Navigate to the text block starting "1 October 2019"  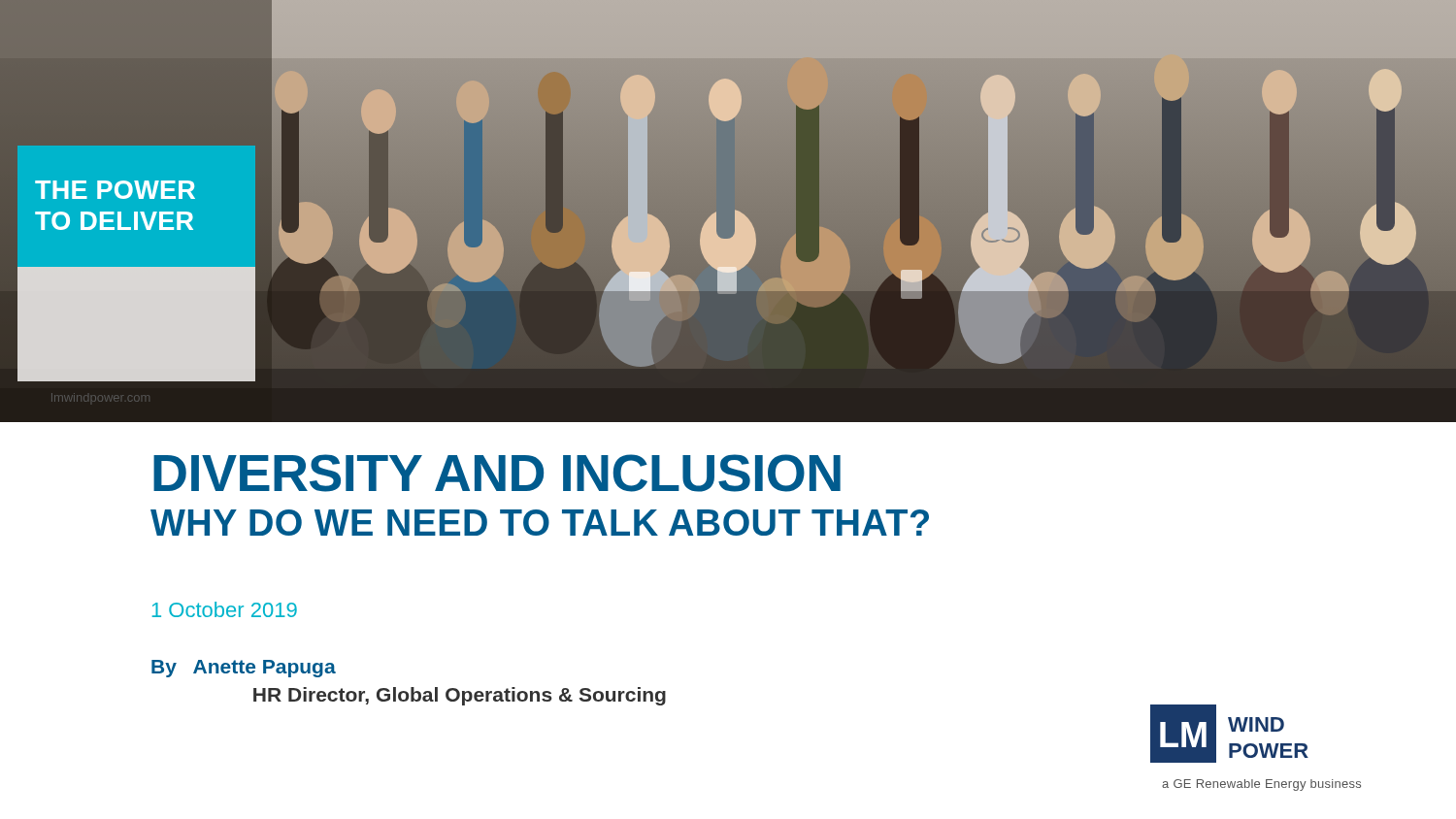[224, 610]
